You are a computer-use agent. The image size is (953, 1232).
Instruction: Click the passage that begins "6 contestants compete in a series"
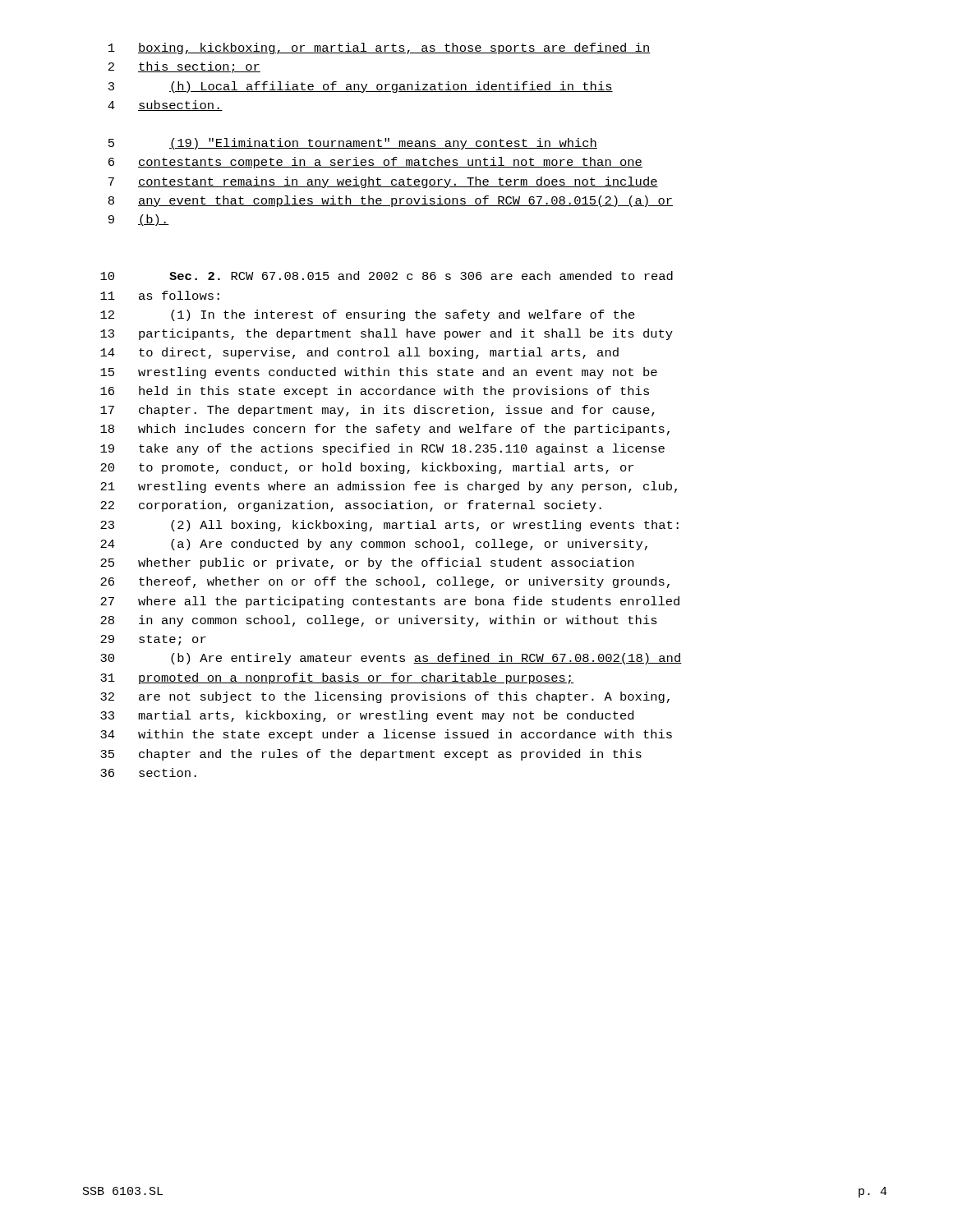point(485,163)
